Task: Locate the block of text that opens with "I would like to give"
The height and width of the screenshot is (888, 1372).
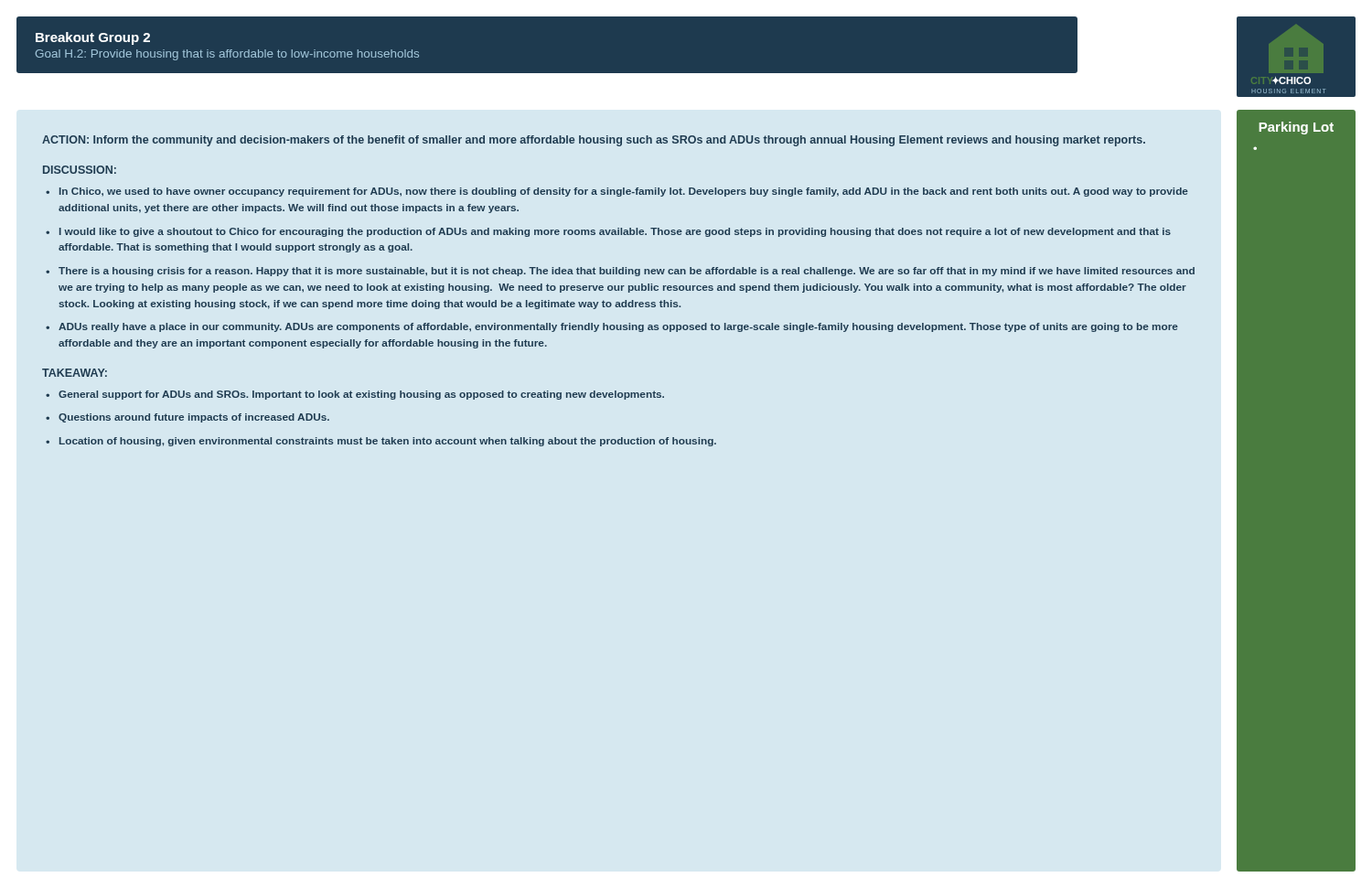Action: click(x=615, y=239)
